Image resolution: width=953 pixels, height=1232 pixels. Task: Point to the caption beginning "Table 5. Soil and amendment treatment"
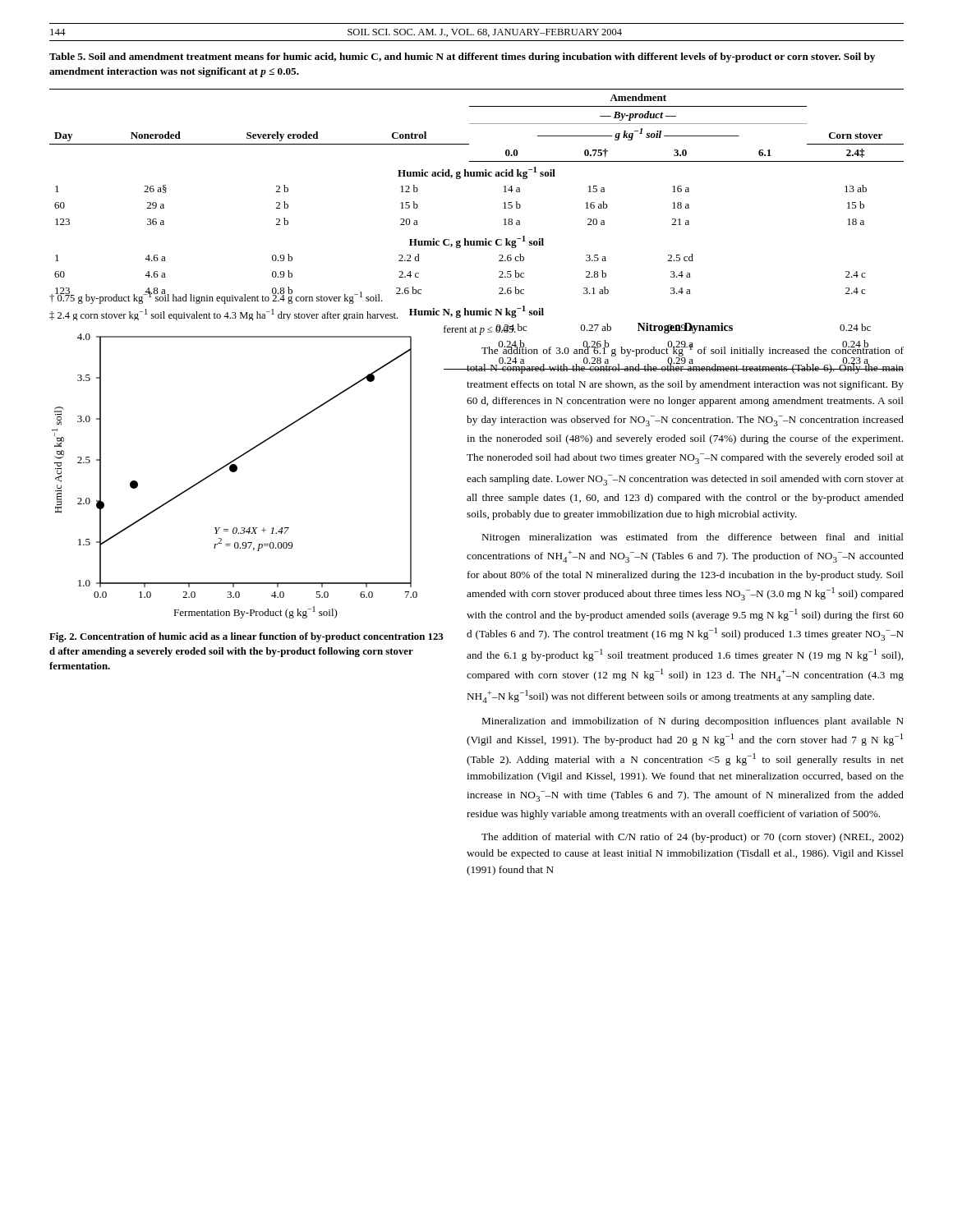(x=476, y=64)
